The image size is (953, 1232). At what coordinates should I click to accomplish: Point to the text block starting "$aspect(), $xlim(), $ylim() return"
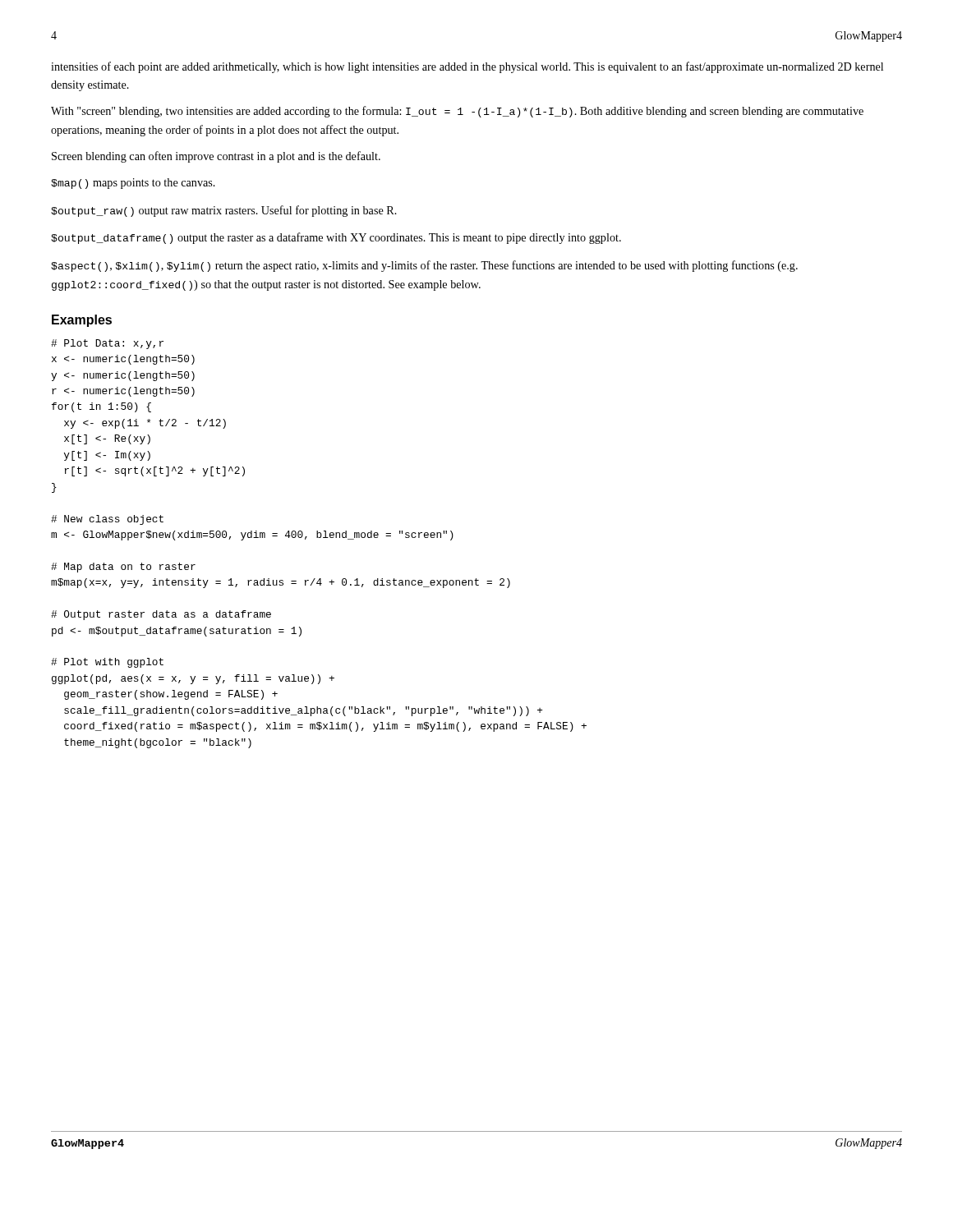[425, 275]
